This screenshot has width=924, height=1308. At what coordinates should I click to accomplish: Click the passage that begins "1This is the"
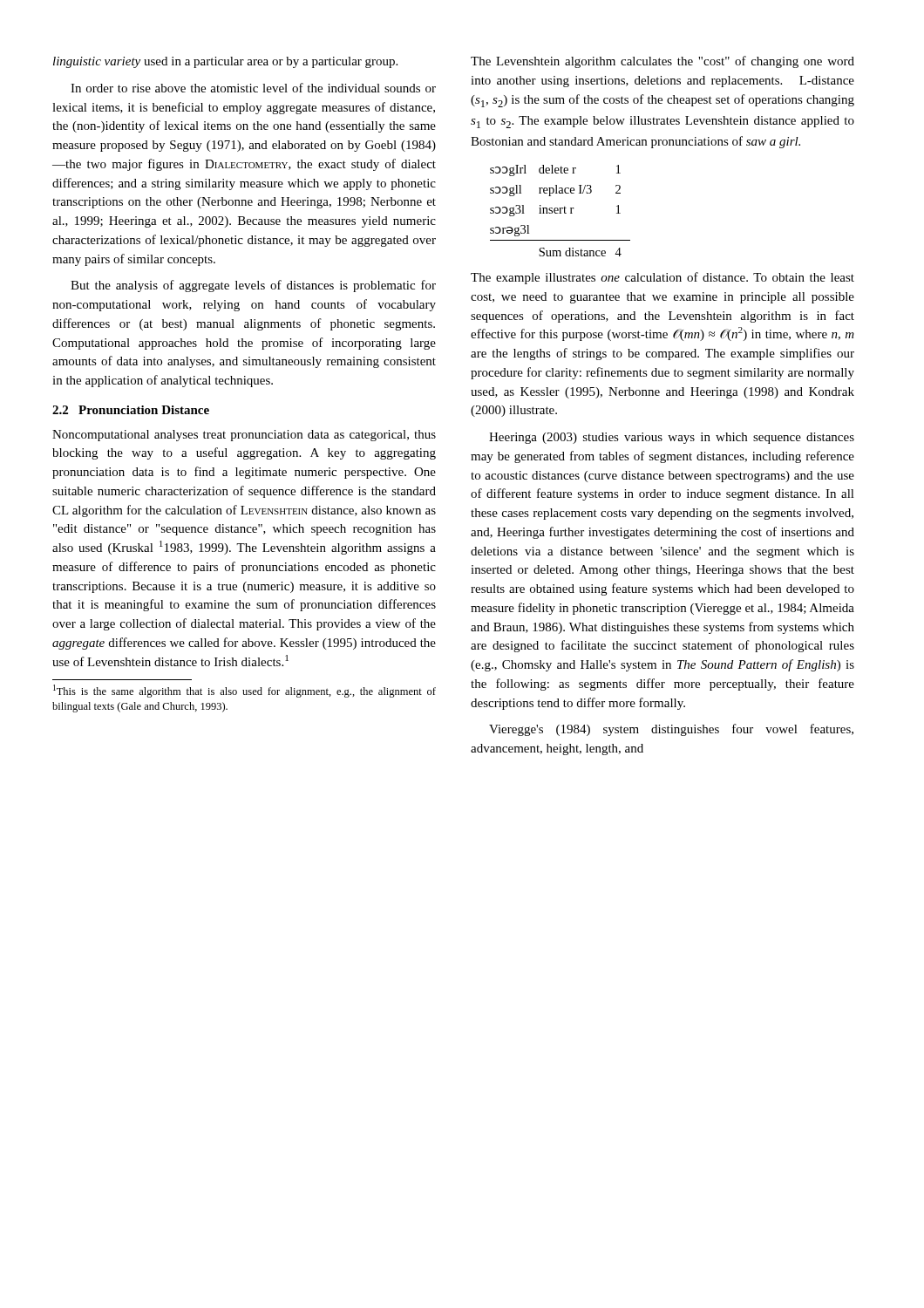click(244, 700)
